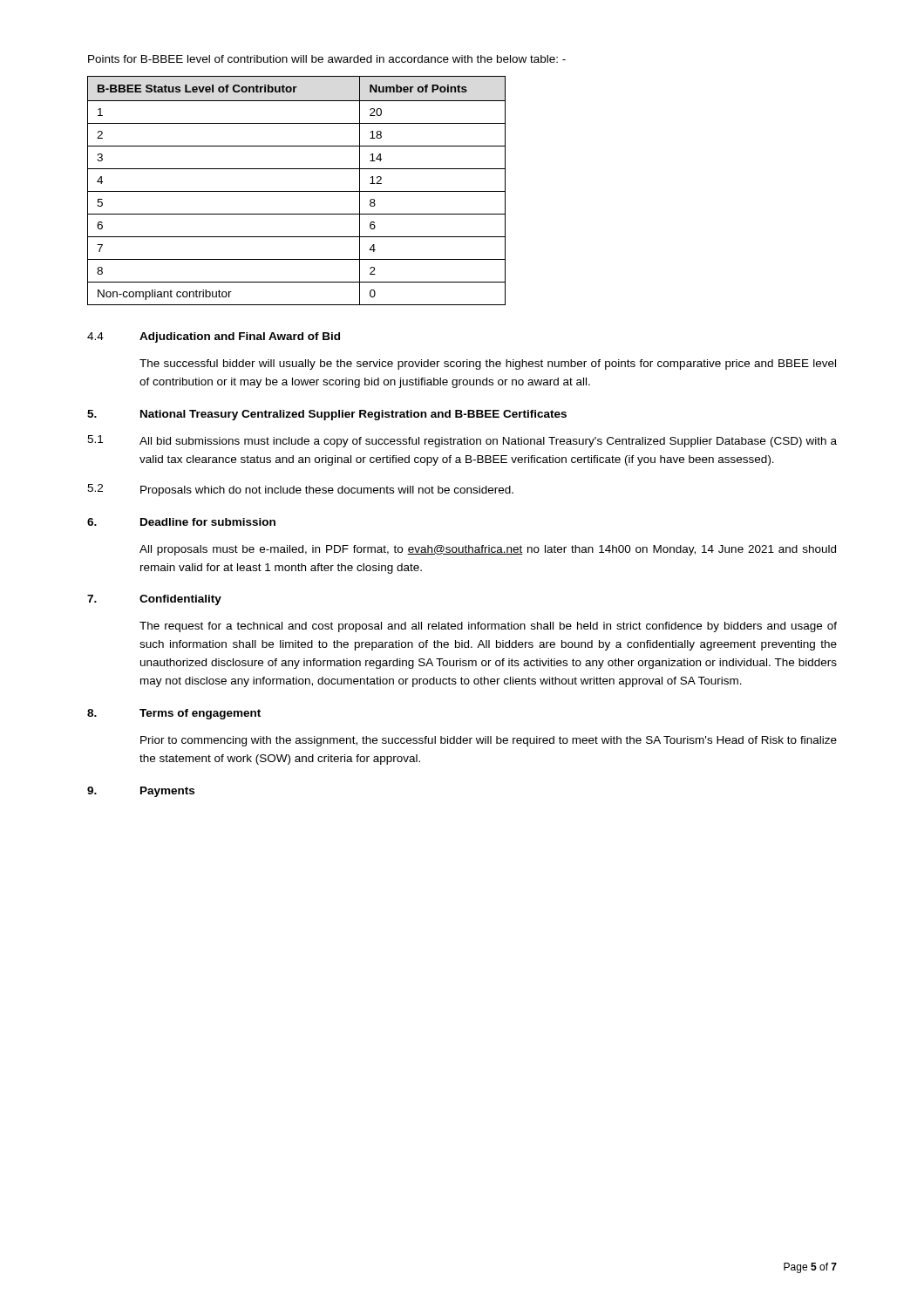This screenshot has height=1308, width=924.
Task: Locate the block starting "7. Confidentiality"
Action: point(154,599)
